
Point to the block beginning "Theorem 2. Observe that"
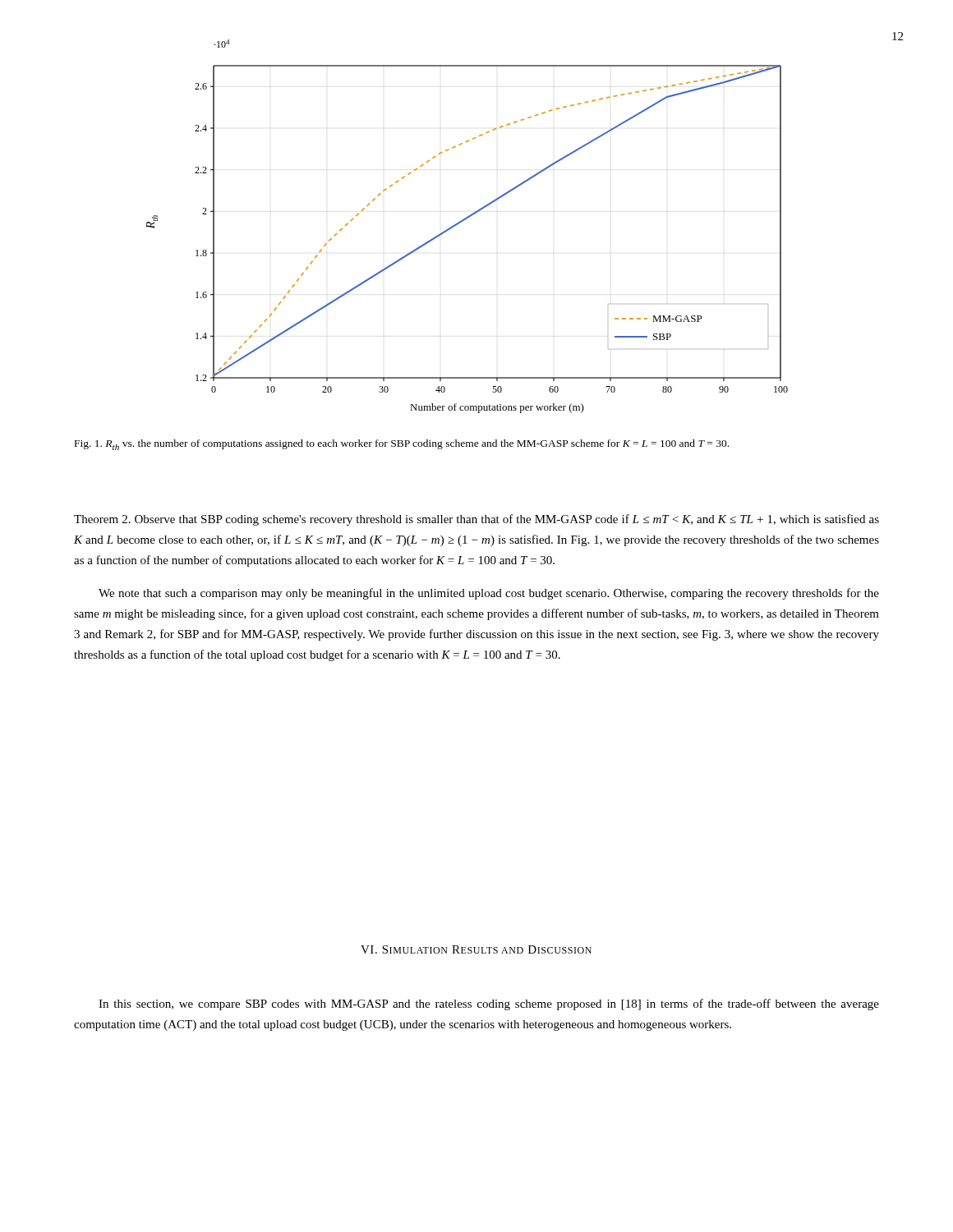click(x=476, y=539)
